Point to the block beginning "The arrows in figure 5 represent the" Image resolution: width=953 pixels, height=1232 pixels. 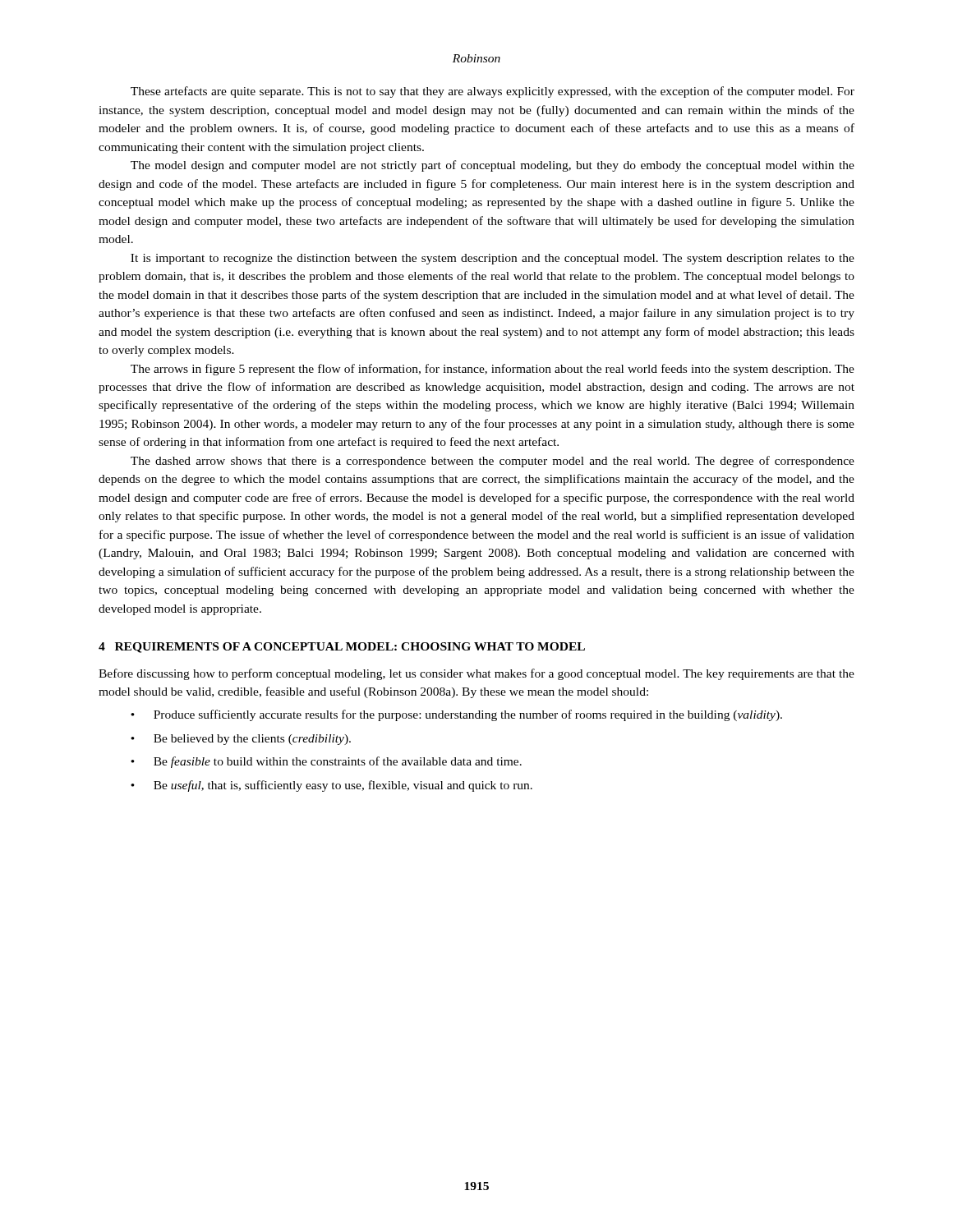(x=476, y=406)
